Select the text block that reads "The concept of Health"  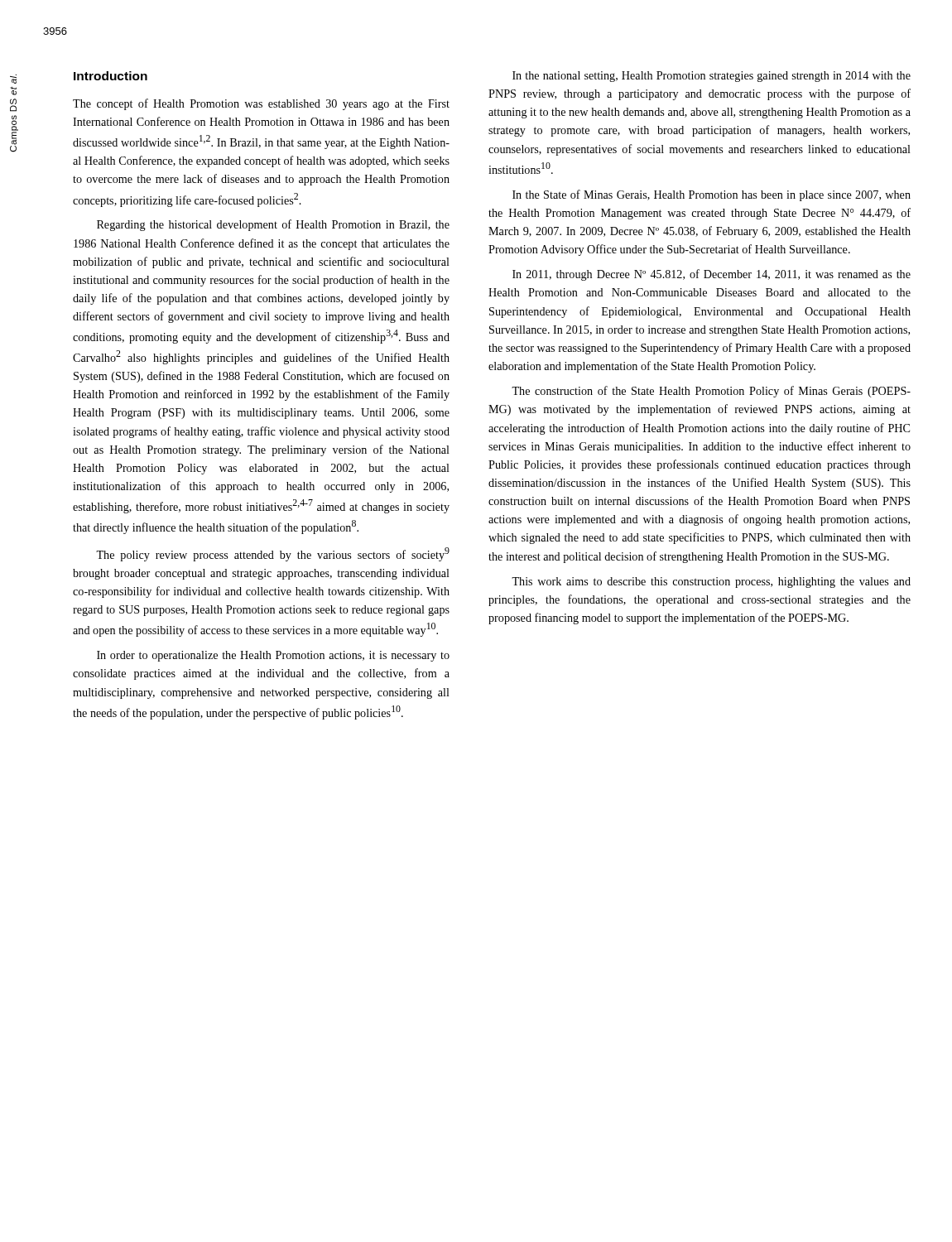click(x=261, y=408)
